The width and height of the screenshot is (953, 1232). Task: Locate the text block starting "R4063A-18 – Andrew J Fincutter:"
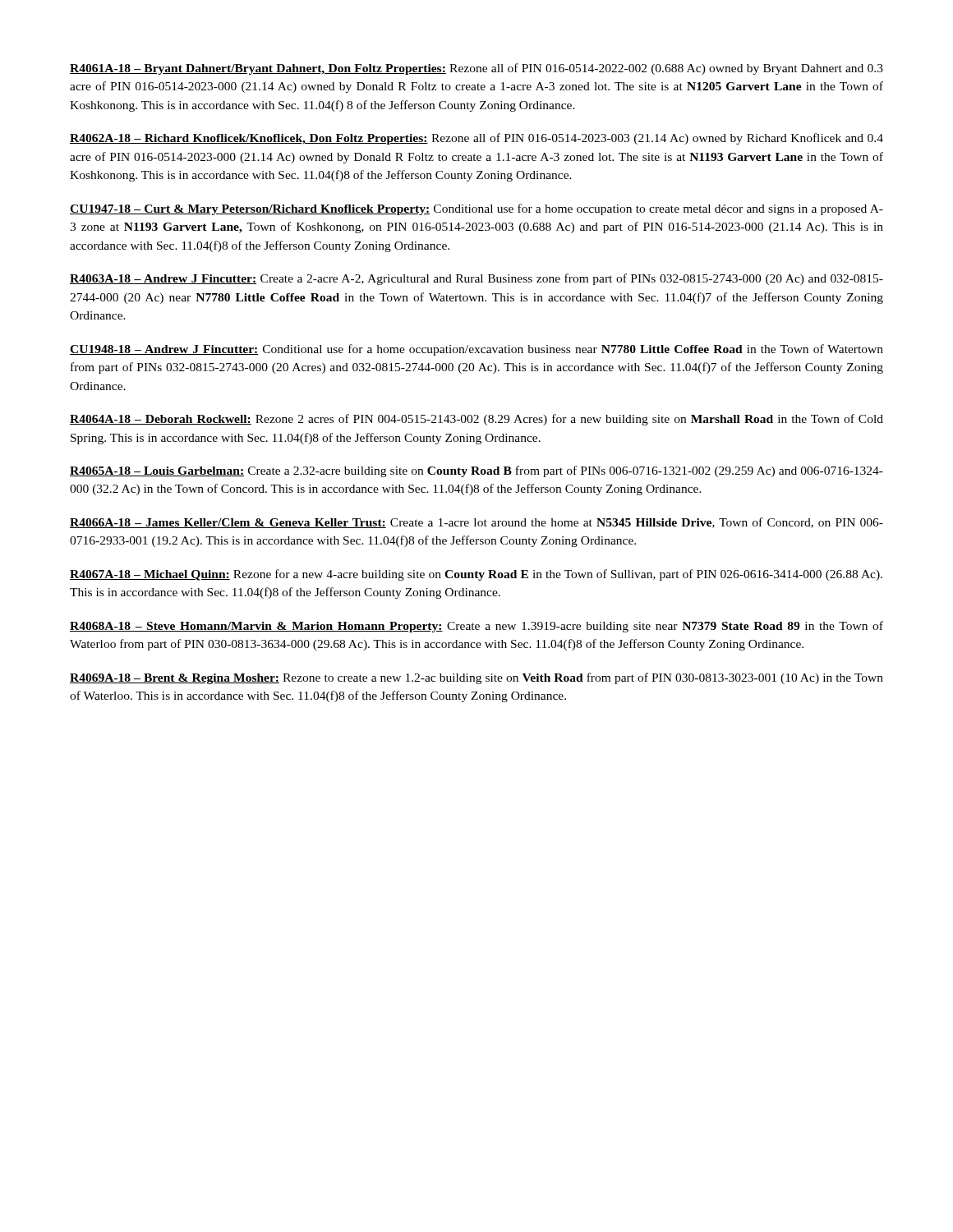pos(476,297)
